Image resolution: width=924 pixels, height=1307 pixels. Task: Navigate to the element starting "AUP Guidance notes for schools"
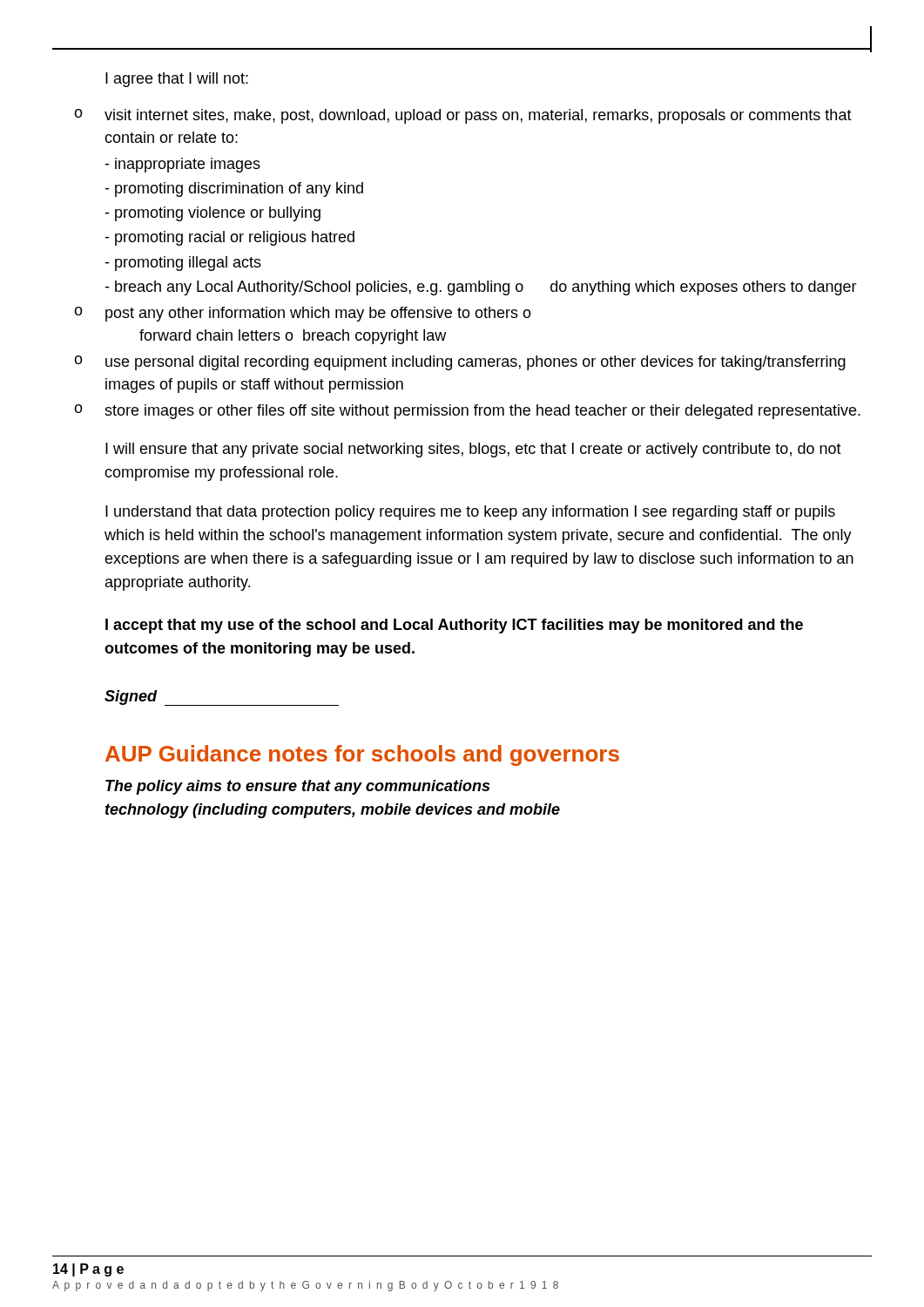coord(362,754)
